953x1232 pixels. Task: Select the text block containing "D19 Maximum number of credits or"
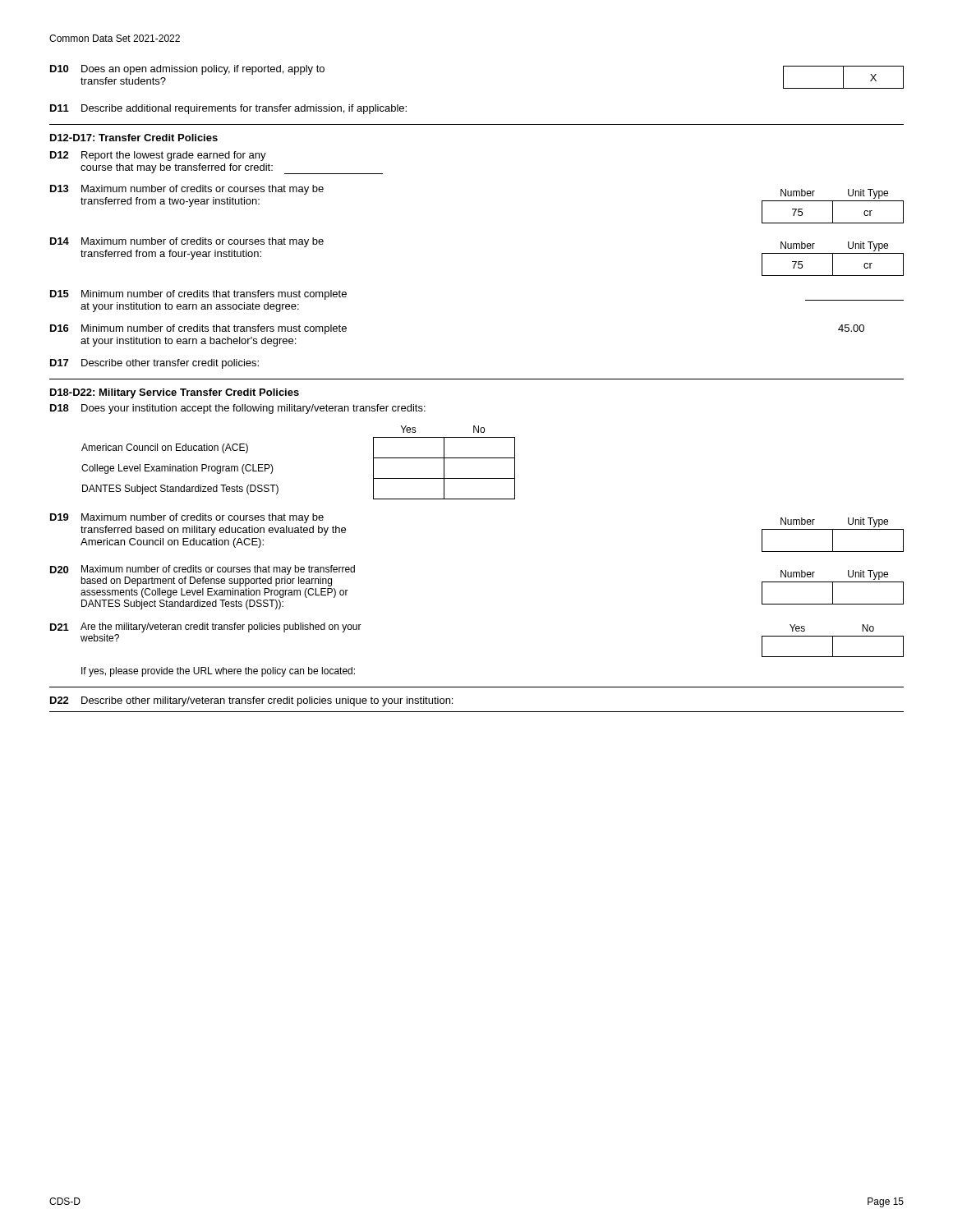(222, 533)
